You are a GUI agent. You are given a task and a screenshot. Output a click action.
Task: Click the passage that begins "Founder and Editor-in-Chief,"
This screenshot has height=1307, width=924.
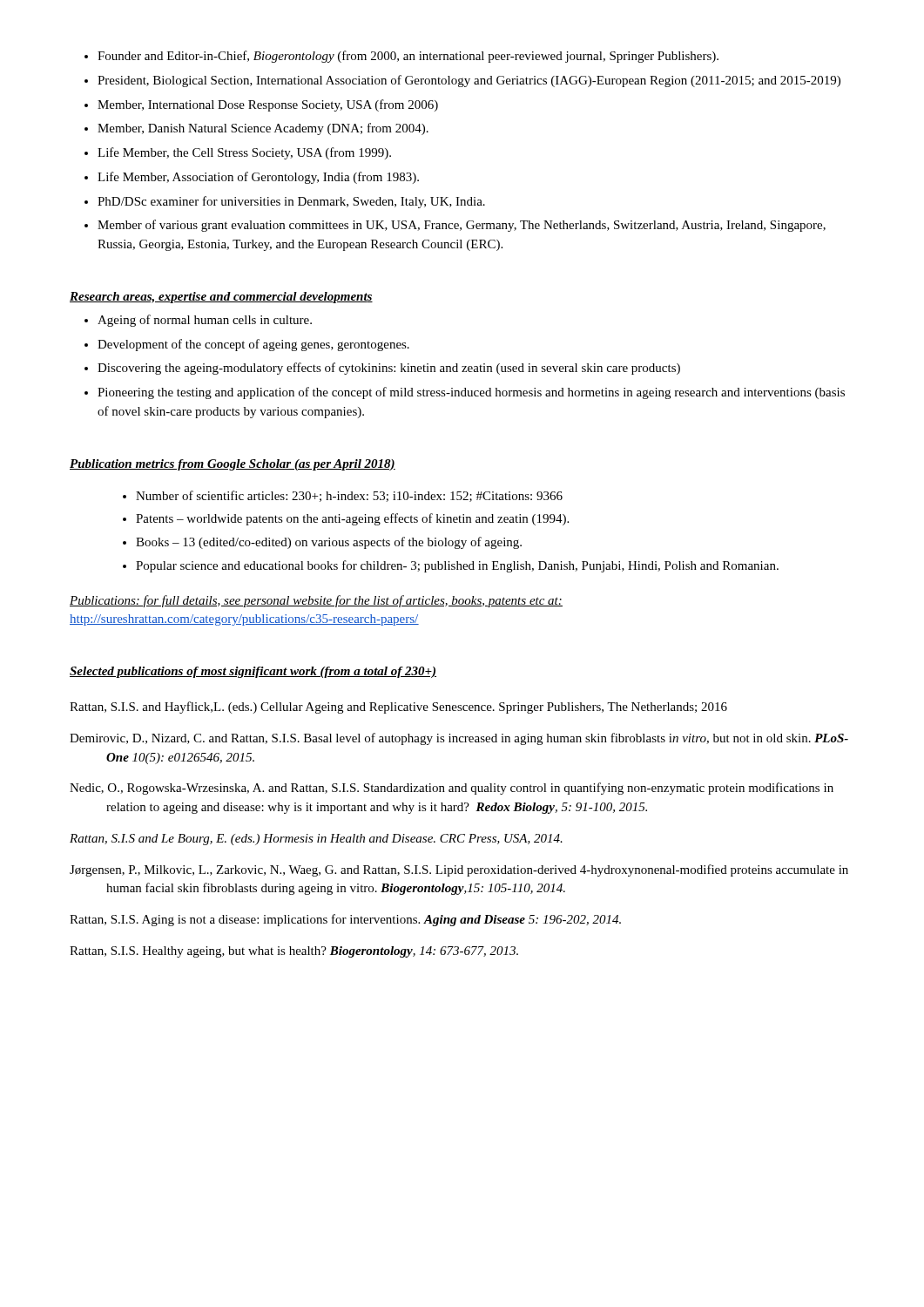tap(476, 57)
